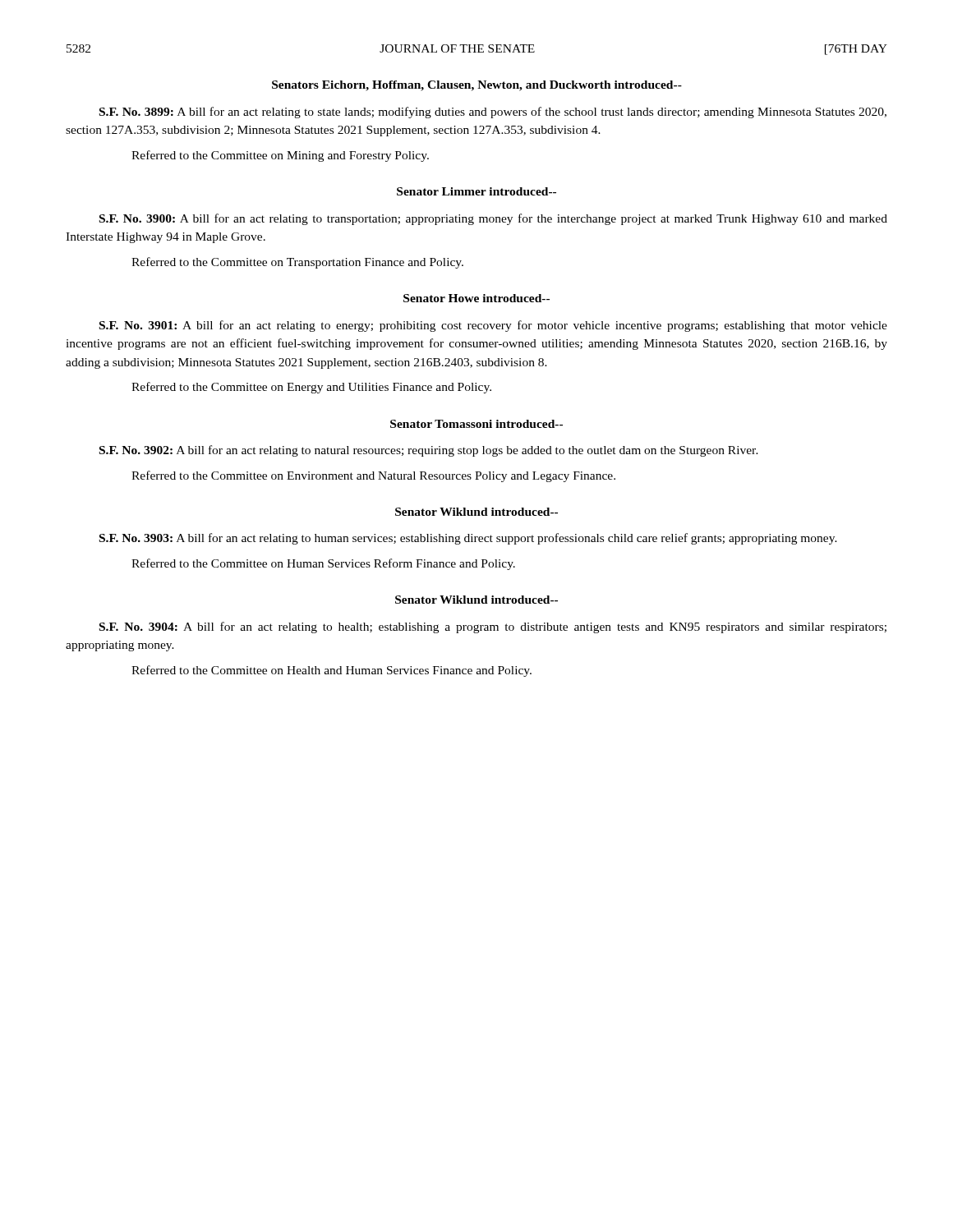953x1232 pixels.
Task: Click on the text block containing "Referred to the Committee on Human Services"
Action: tap(324, 563)
